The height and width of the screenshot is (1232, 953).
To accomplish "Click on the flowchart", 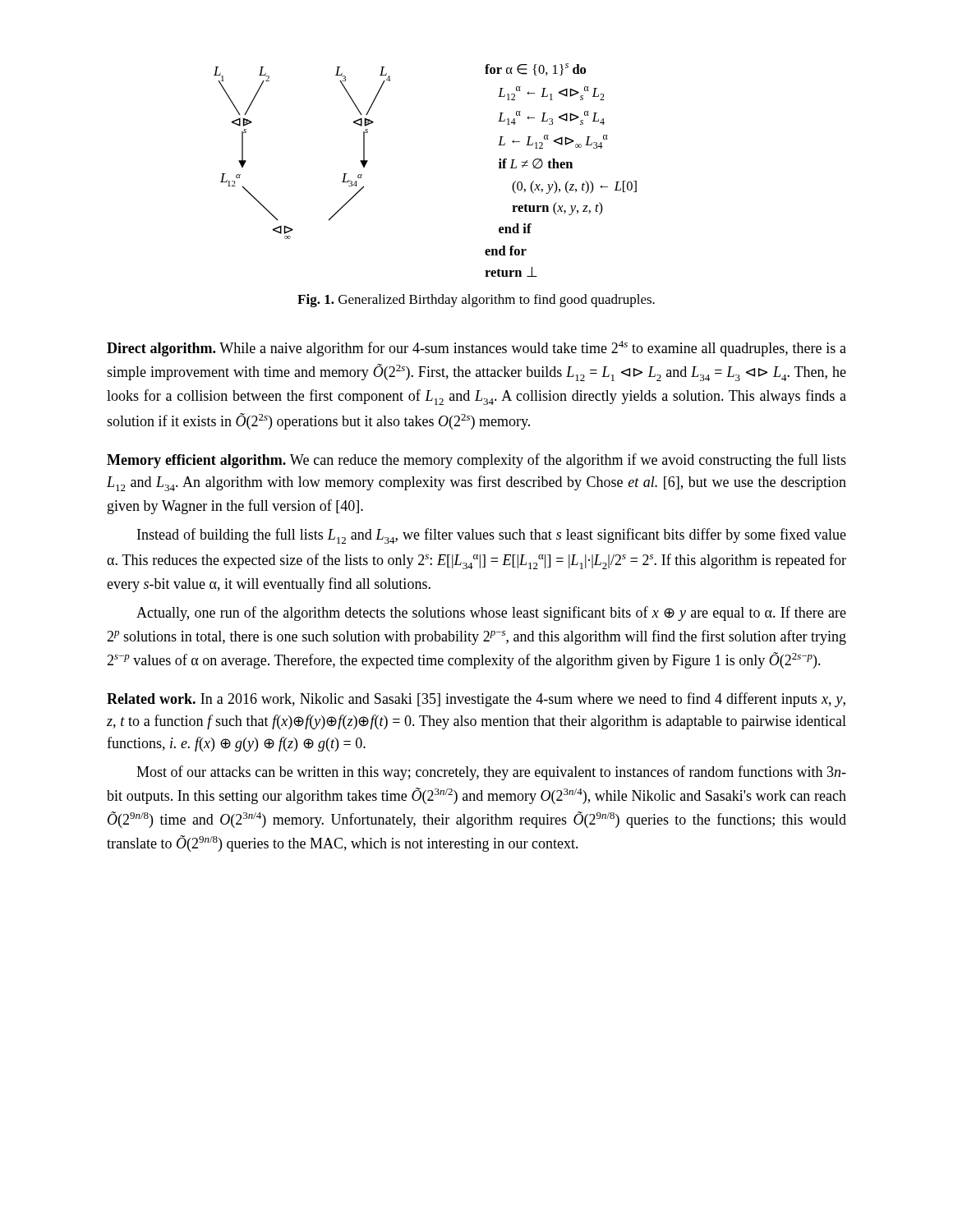I will pos(476,171).
